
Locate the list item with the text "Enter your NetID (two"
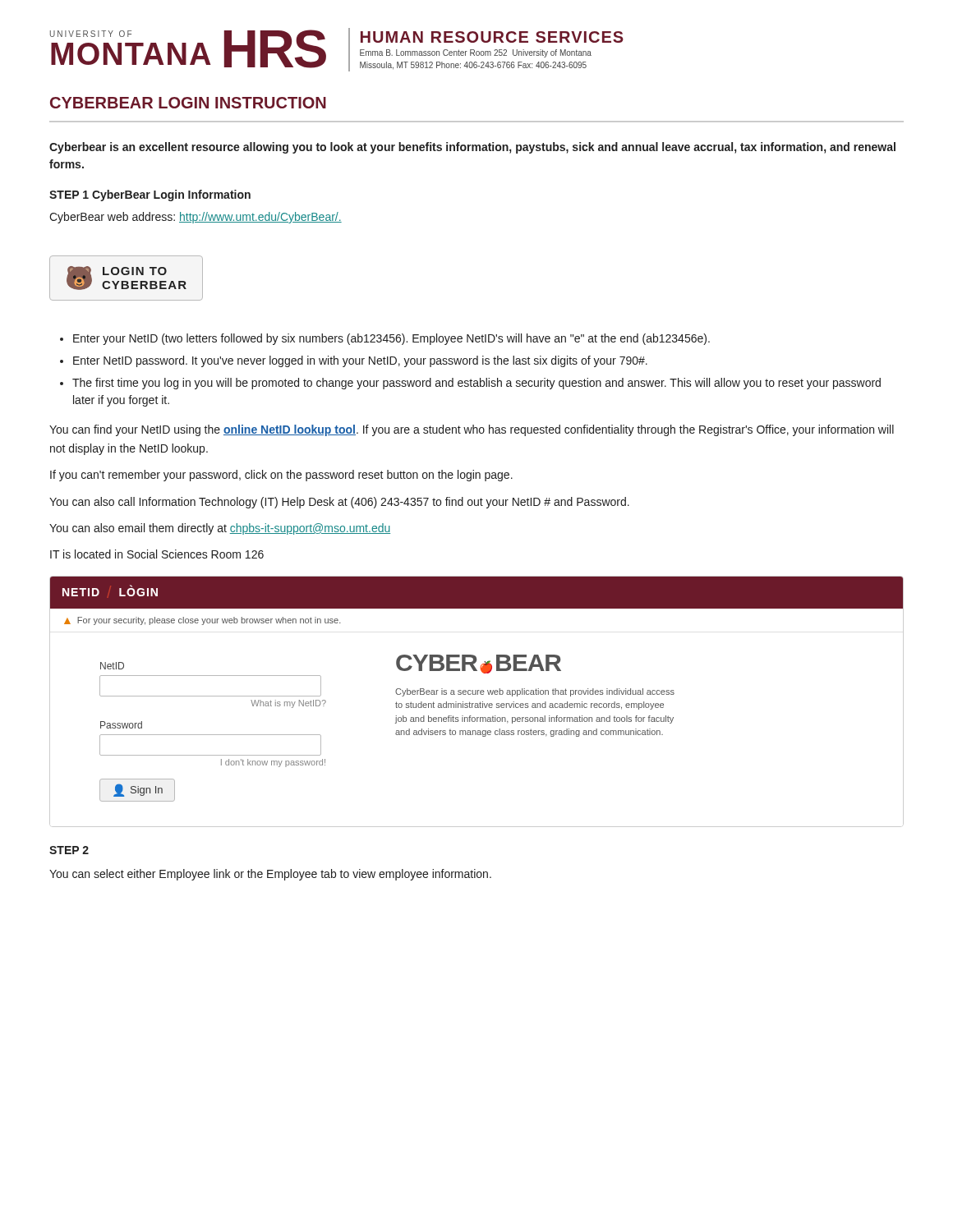pos(391,339)
